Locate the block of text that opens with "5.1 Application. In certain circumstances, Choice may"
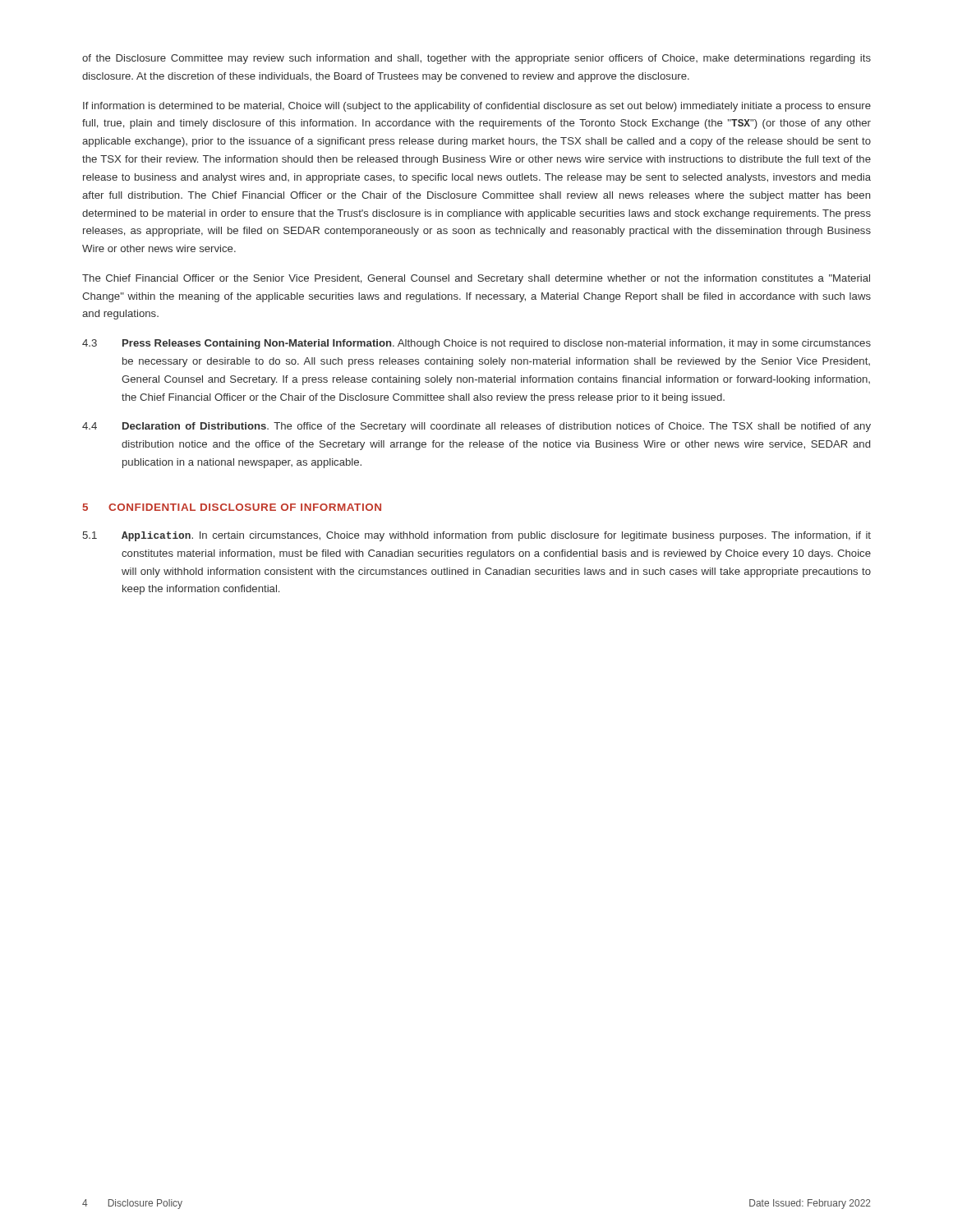The image size is (953, 1232). point(476,562)
